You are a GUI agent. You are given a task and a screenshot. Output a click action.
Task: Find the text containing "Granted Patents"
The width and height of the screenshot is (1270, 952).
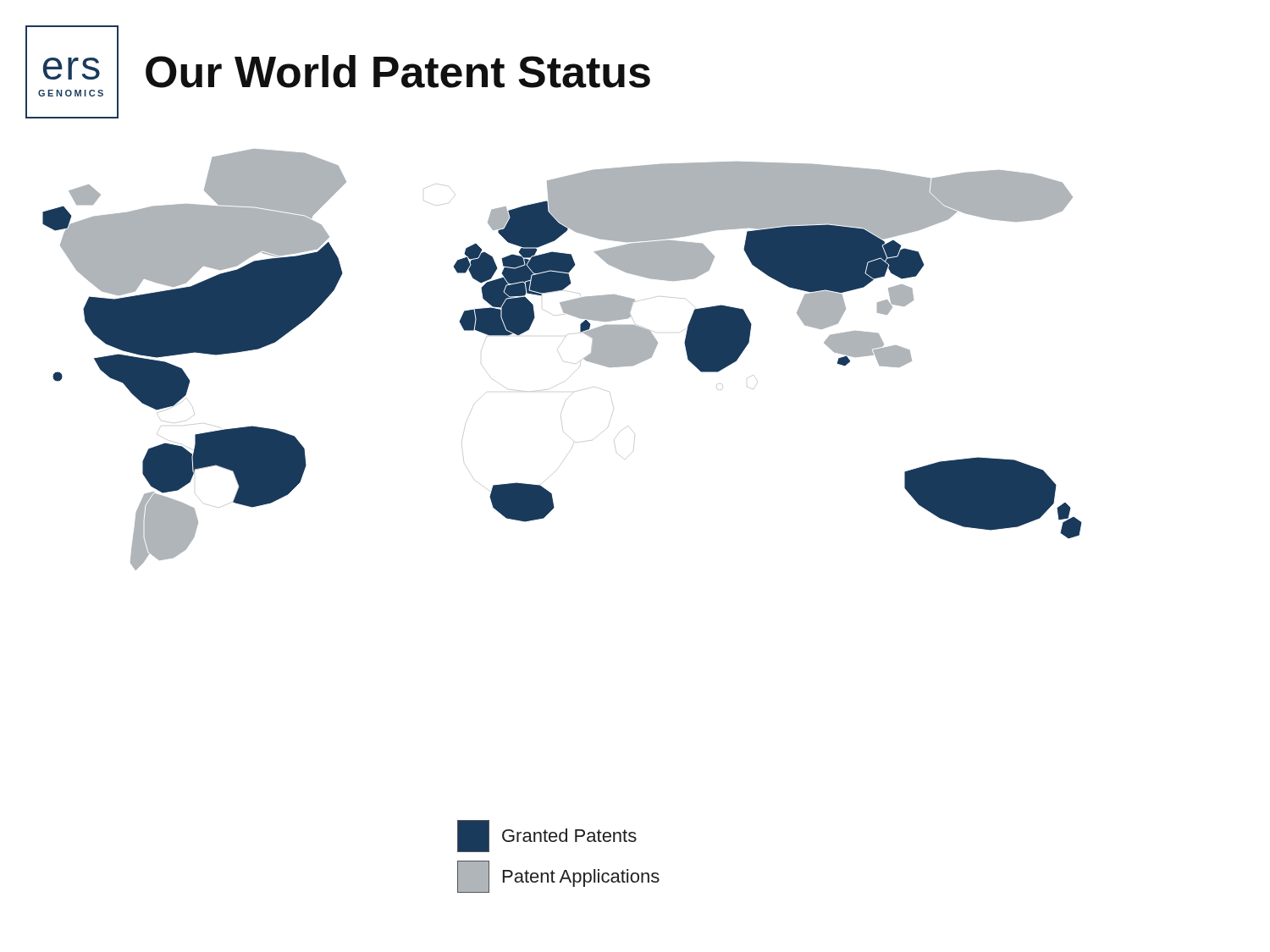547,836
